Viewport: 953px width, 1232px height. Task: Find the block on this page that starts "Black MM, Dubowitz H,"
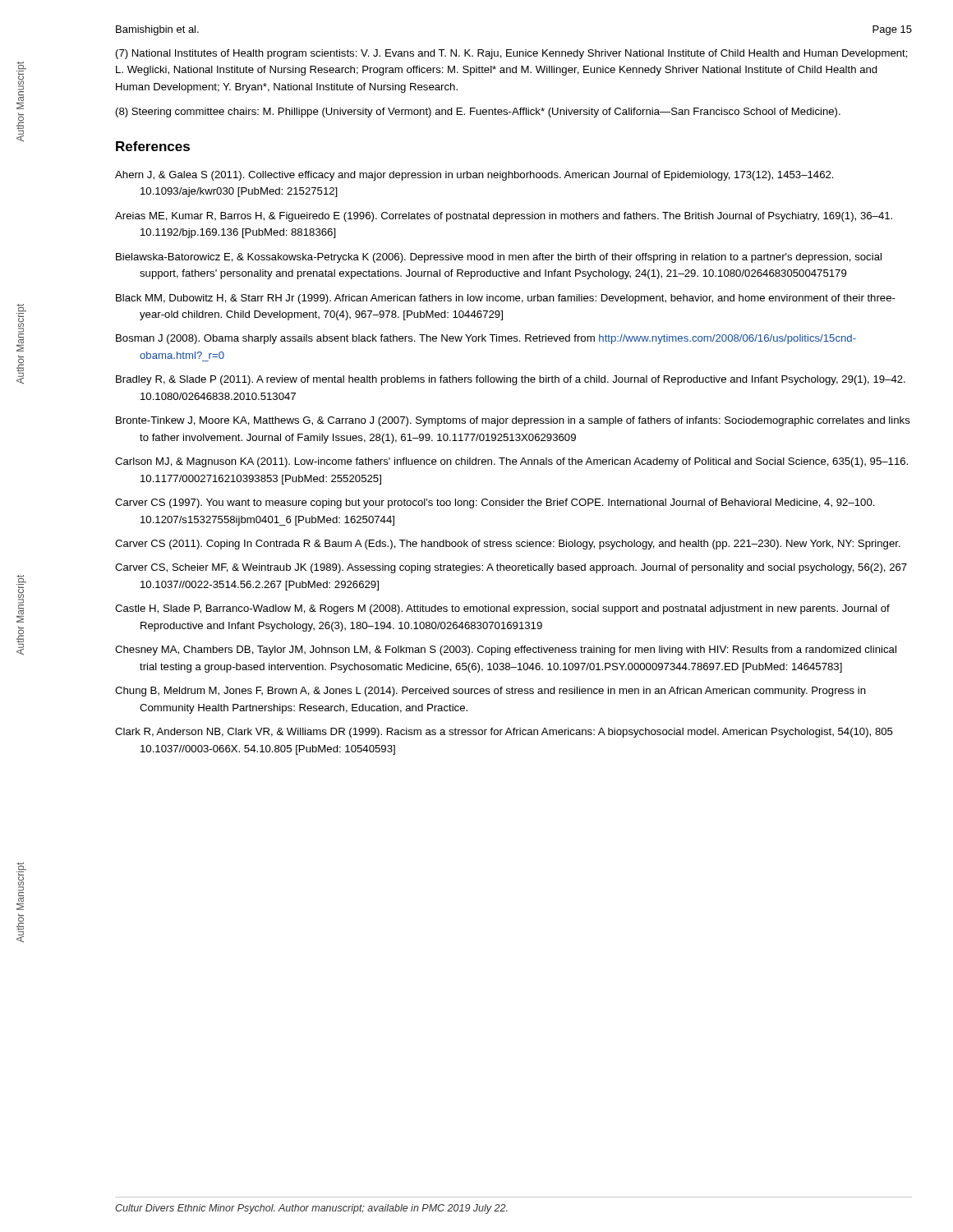[x=505, y=306]
